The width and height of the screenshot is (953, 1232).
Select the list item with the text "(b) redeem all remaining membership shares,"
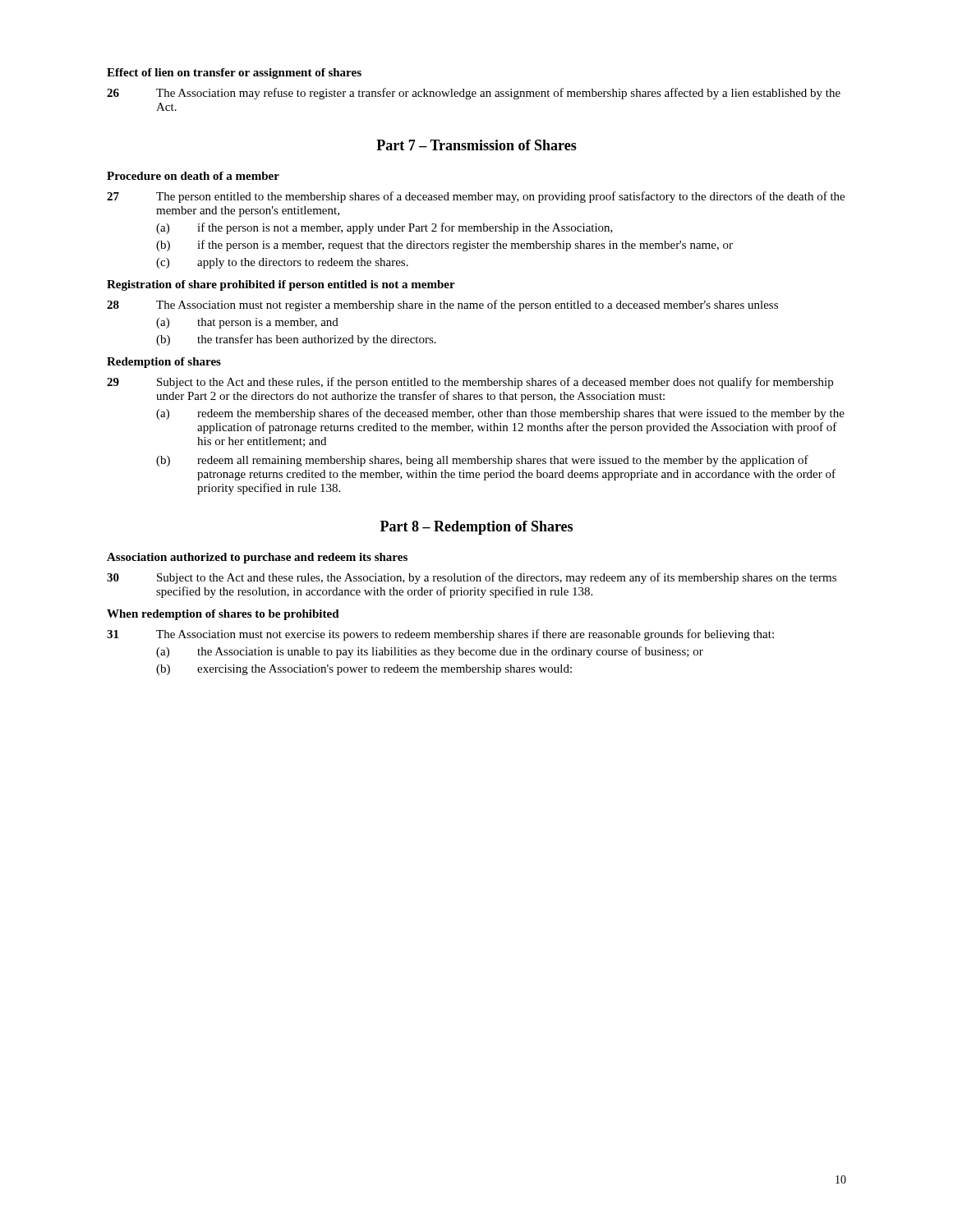coord(476,474)
